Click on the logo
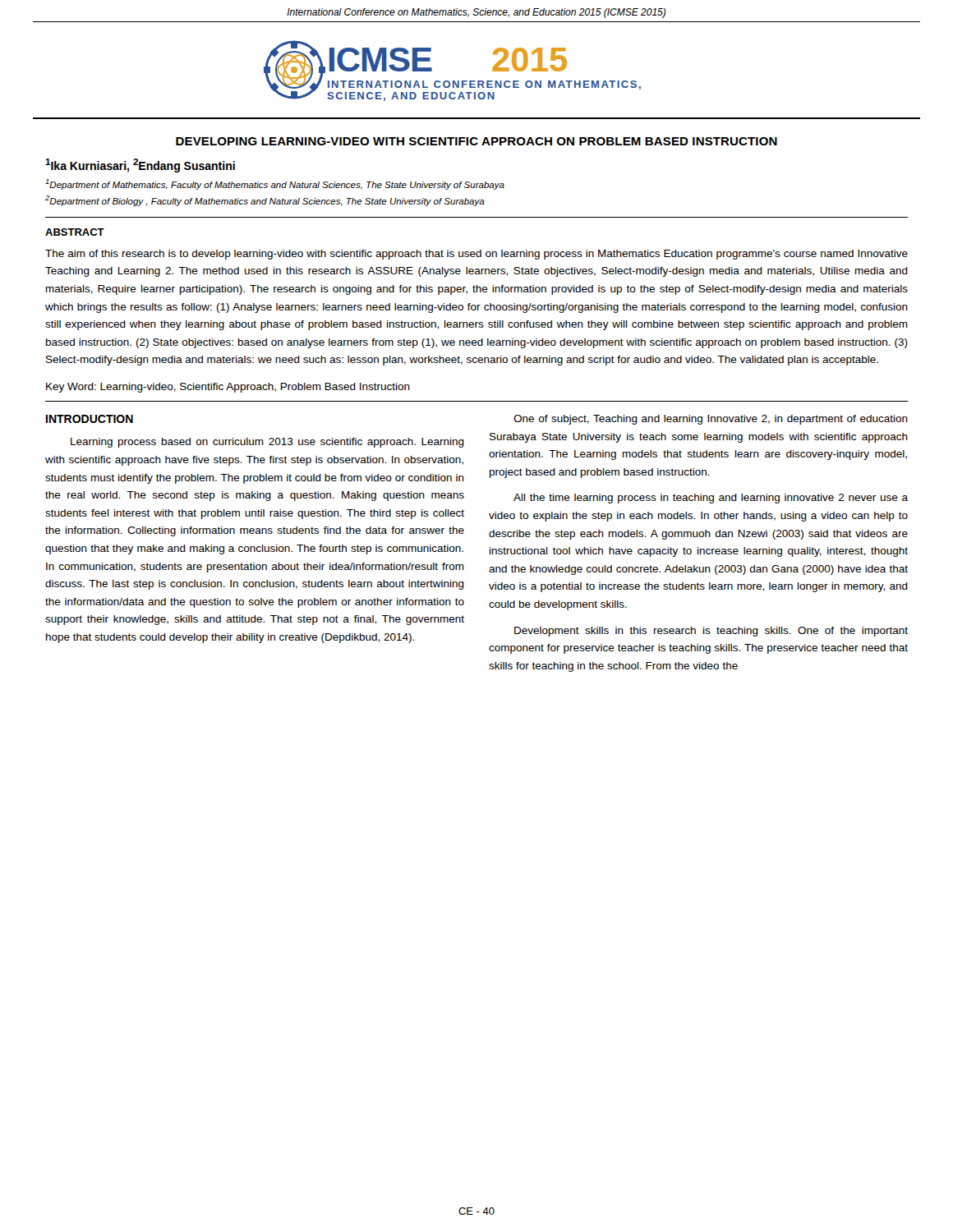This screenshot has height=1232, width=953. 476,67
